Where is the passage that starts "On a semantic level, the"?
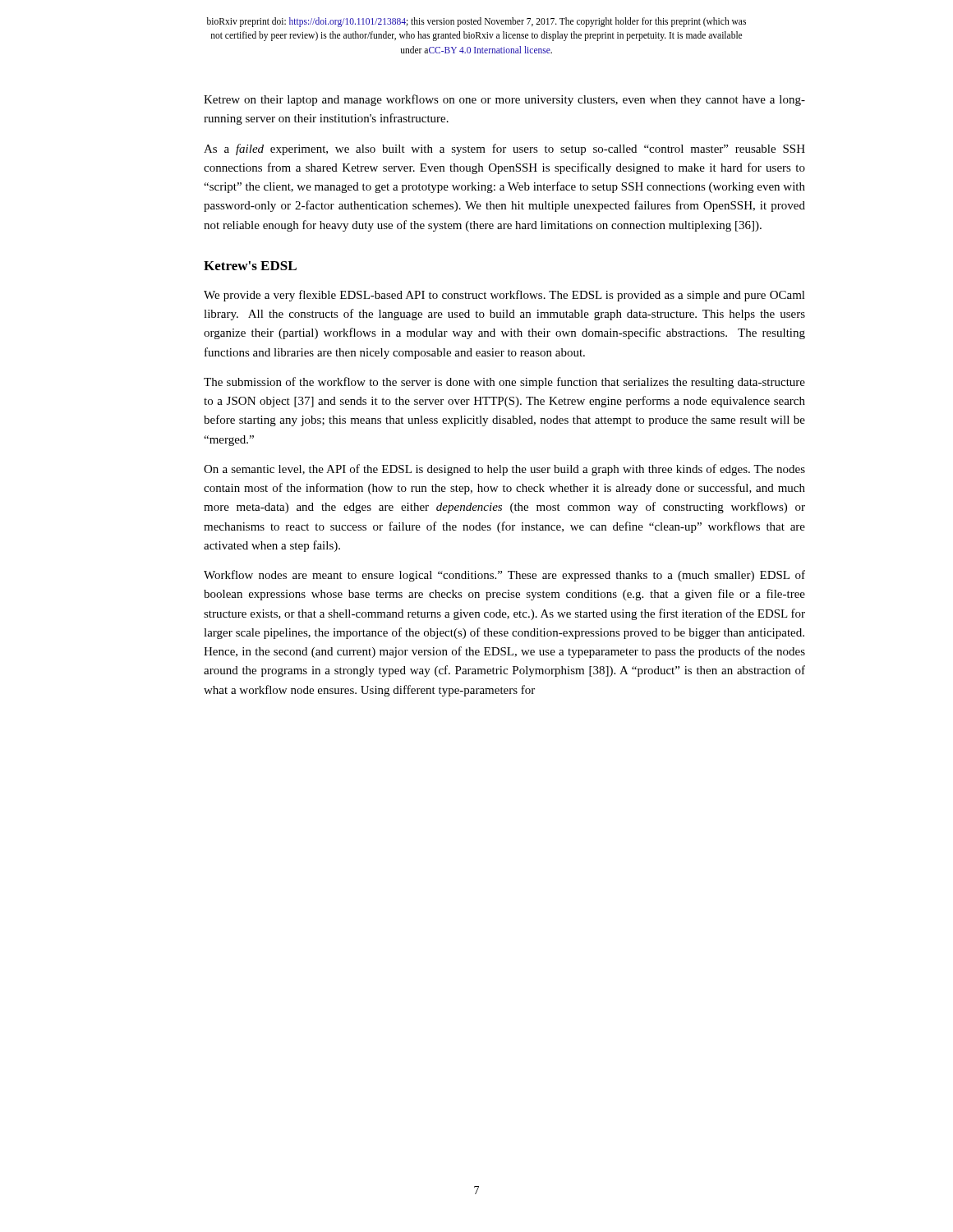This screenshot has height=1232, width=953. click(x=504, y=507)
